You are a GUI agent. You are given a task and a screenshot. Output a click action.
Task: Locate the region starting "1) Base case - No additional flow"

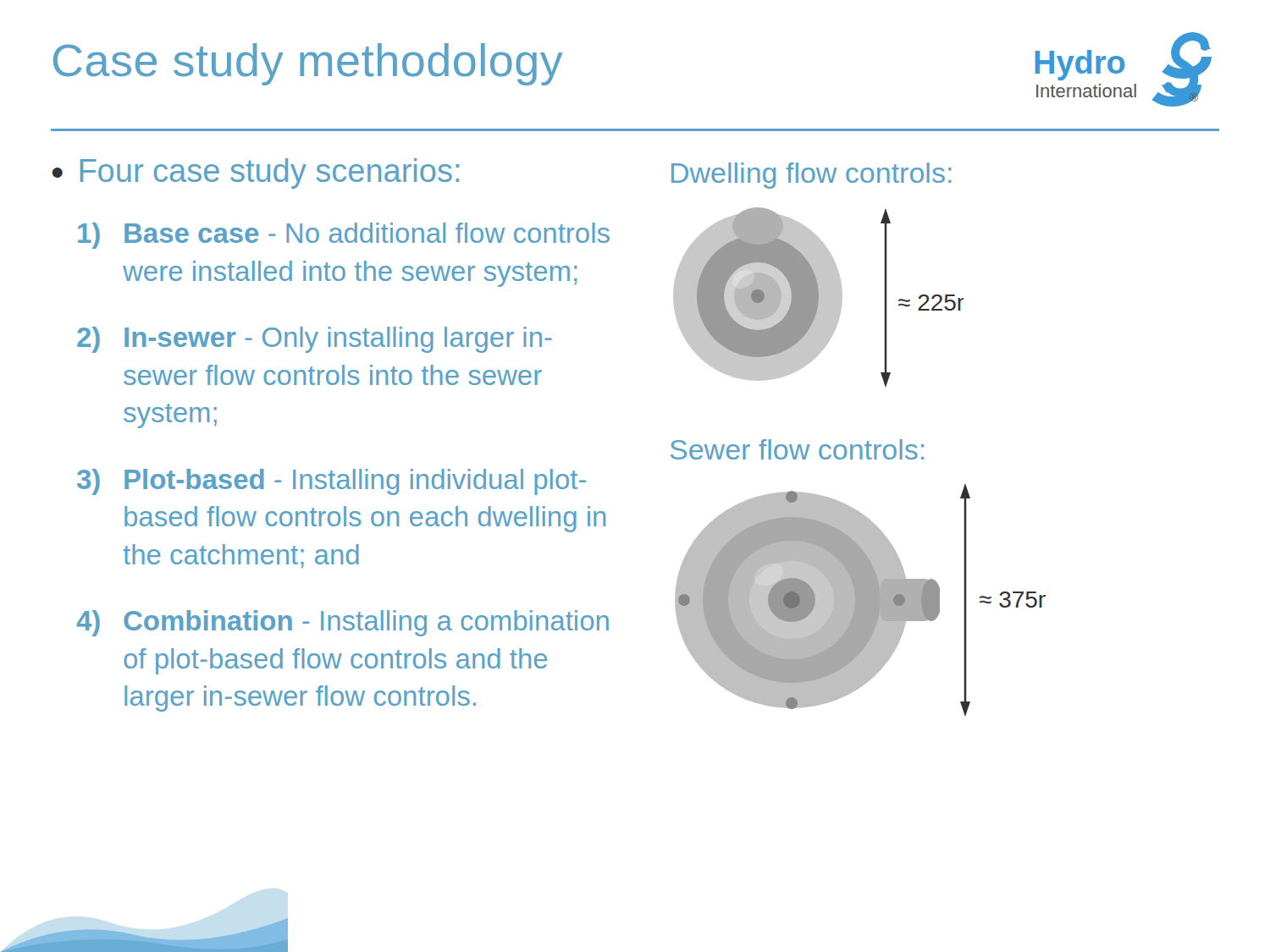coord(351,253)
